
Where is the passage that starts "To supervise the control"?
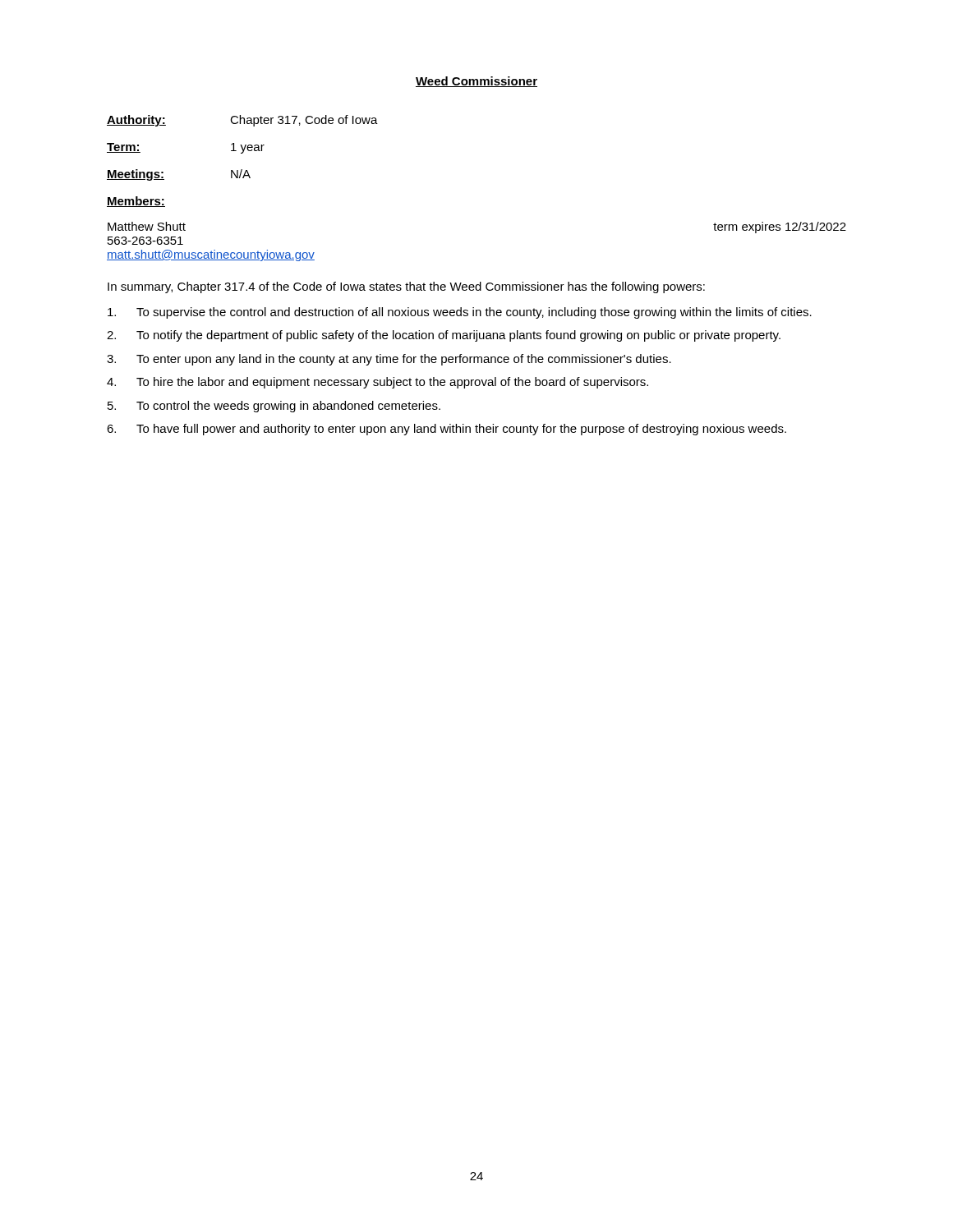pyautogui.click(x=476, y=312)
